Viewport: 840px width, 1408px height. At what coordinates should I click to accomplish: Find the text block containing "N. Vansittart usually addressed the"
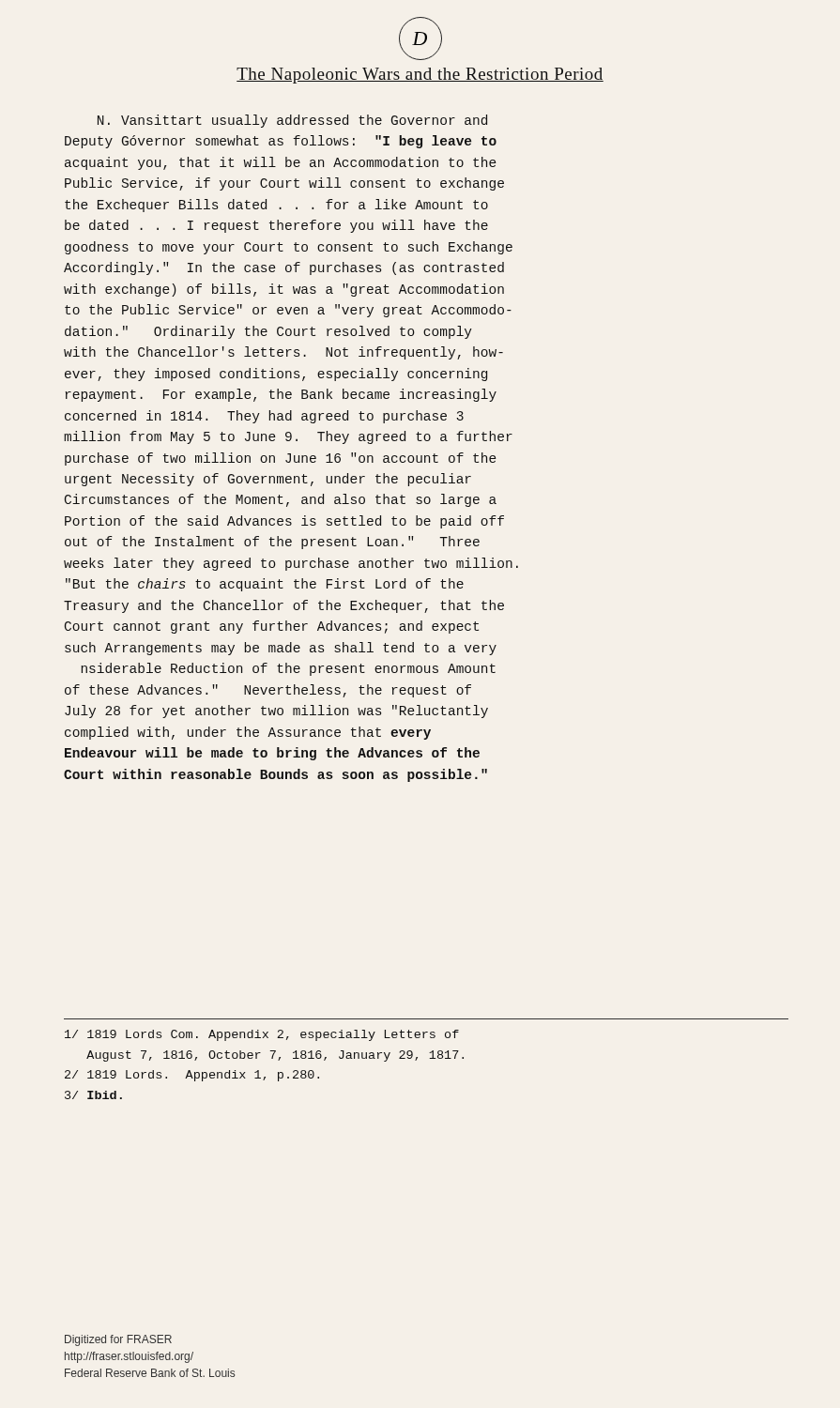[x=292, y=448]
